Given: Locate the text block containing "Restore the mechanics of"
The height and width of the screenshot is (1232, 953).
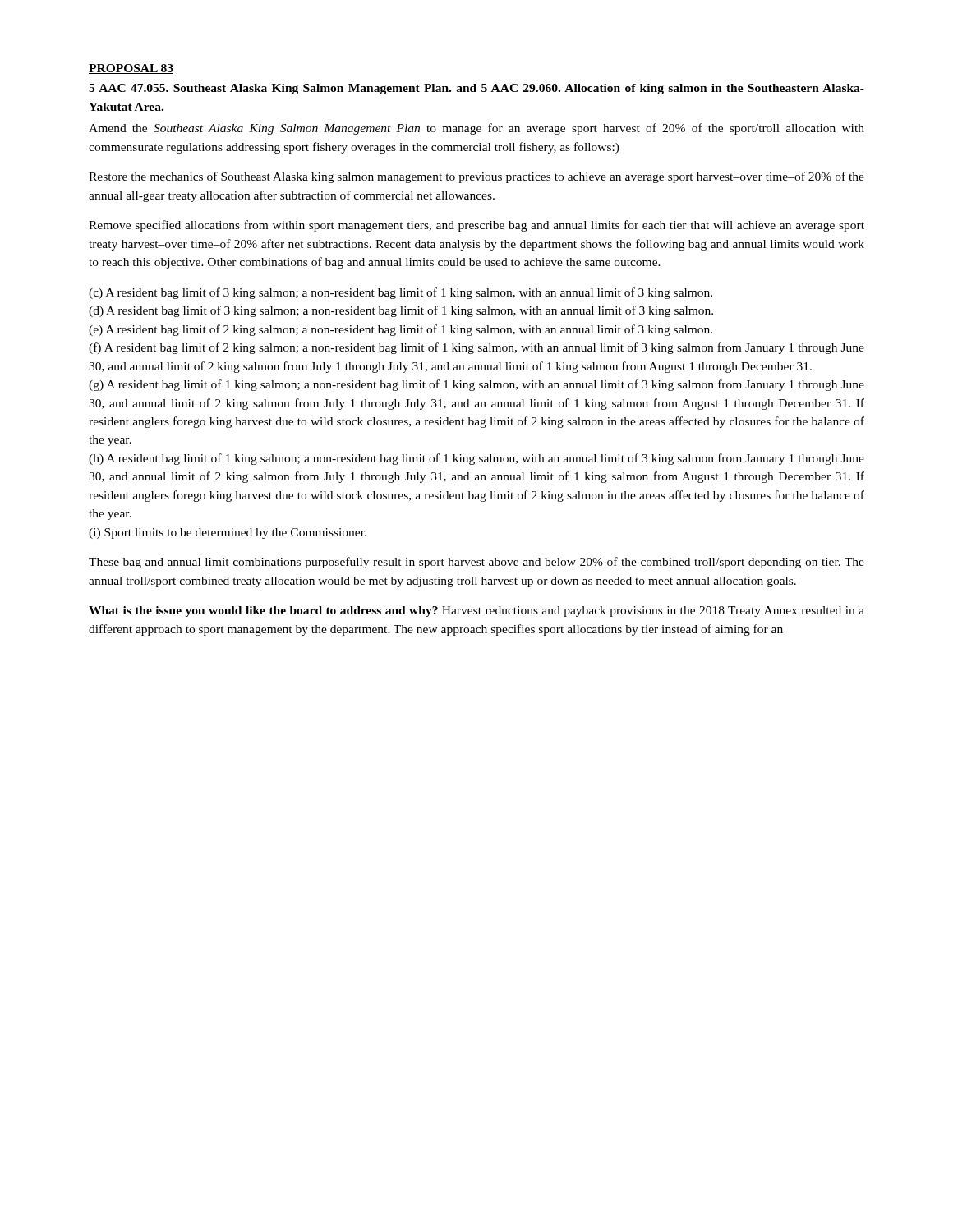Looking at the screenshot, I should click(x=476, y=186).
